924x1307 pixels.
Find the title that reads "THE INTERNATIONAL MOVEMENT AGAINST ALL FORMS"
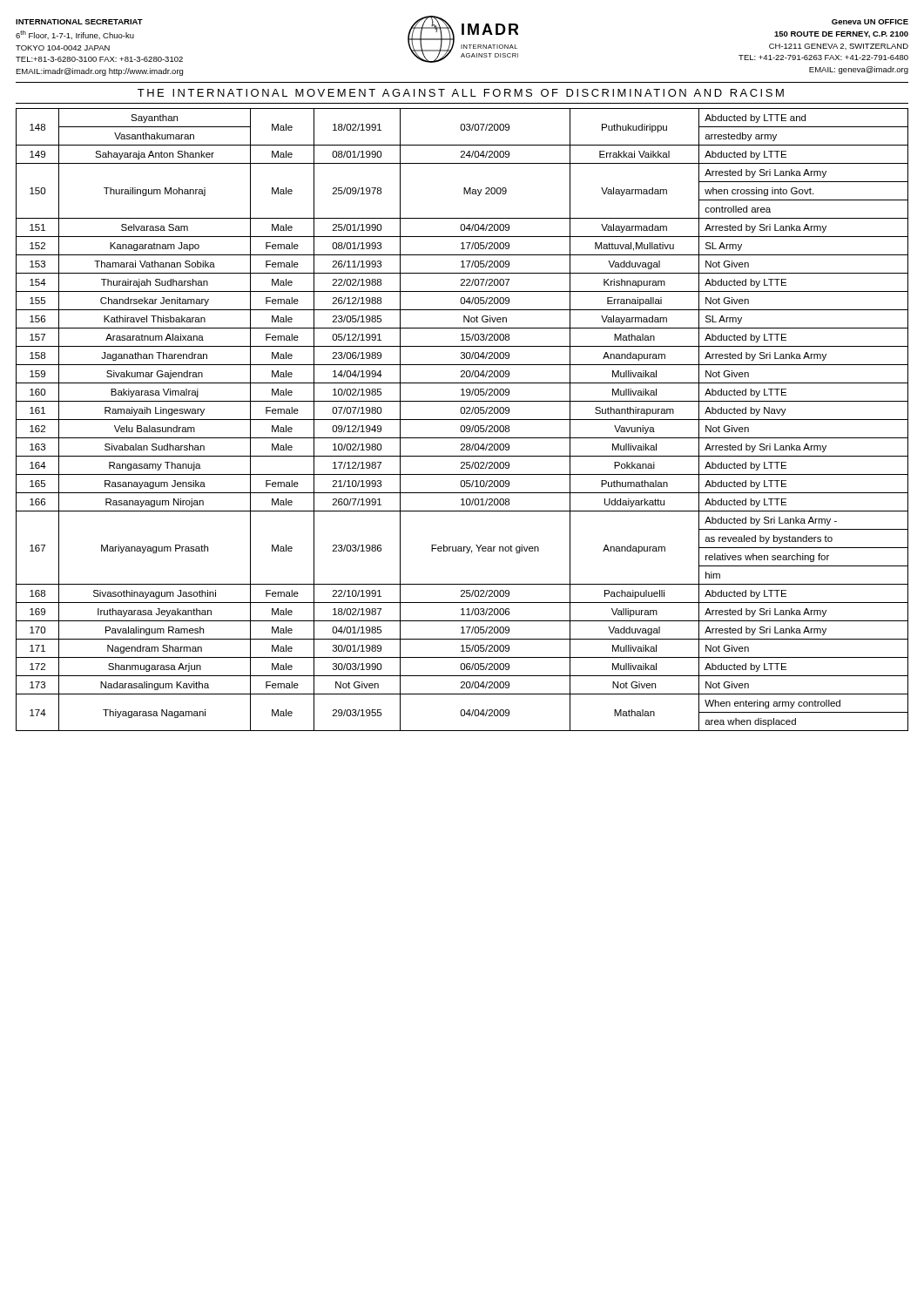point(462,93)
